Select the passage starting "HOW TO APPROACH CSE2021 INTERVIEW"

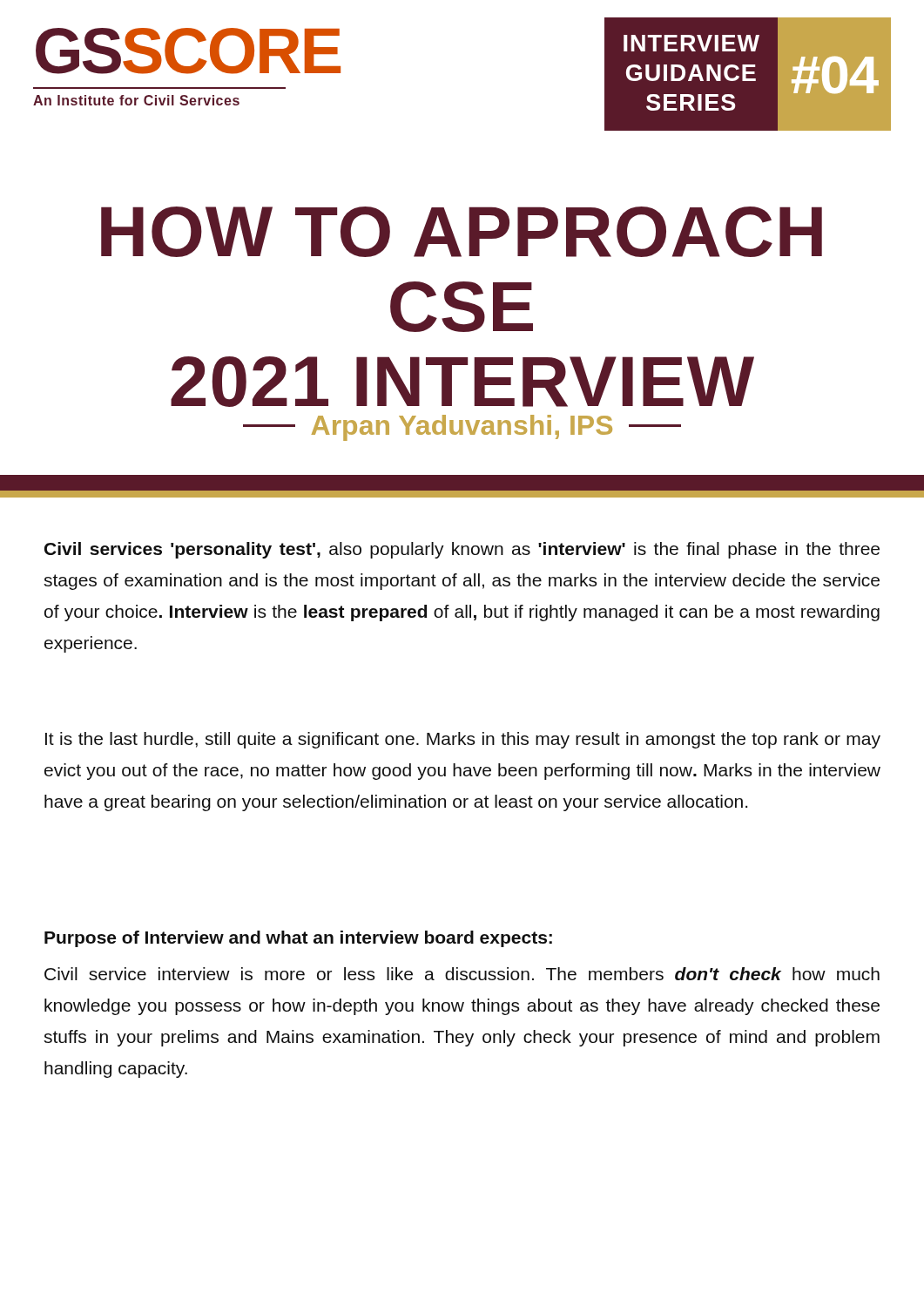pyautogui.click(x=462, y=306)
